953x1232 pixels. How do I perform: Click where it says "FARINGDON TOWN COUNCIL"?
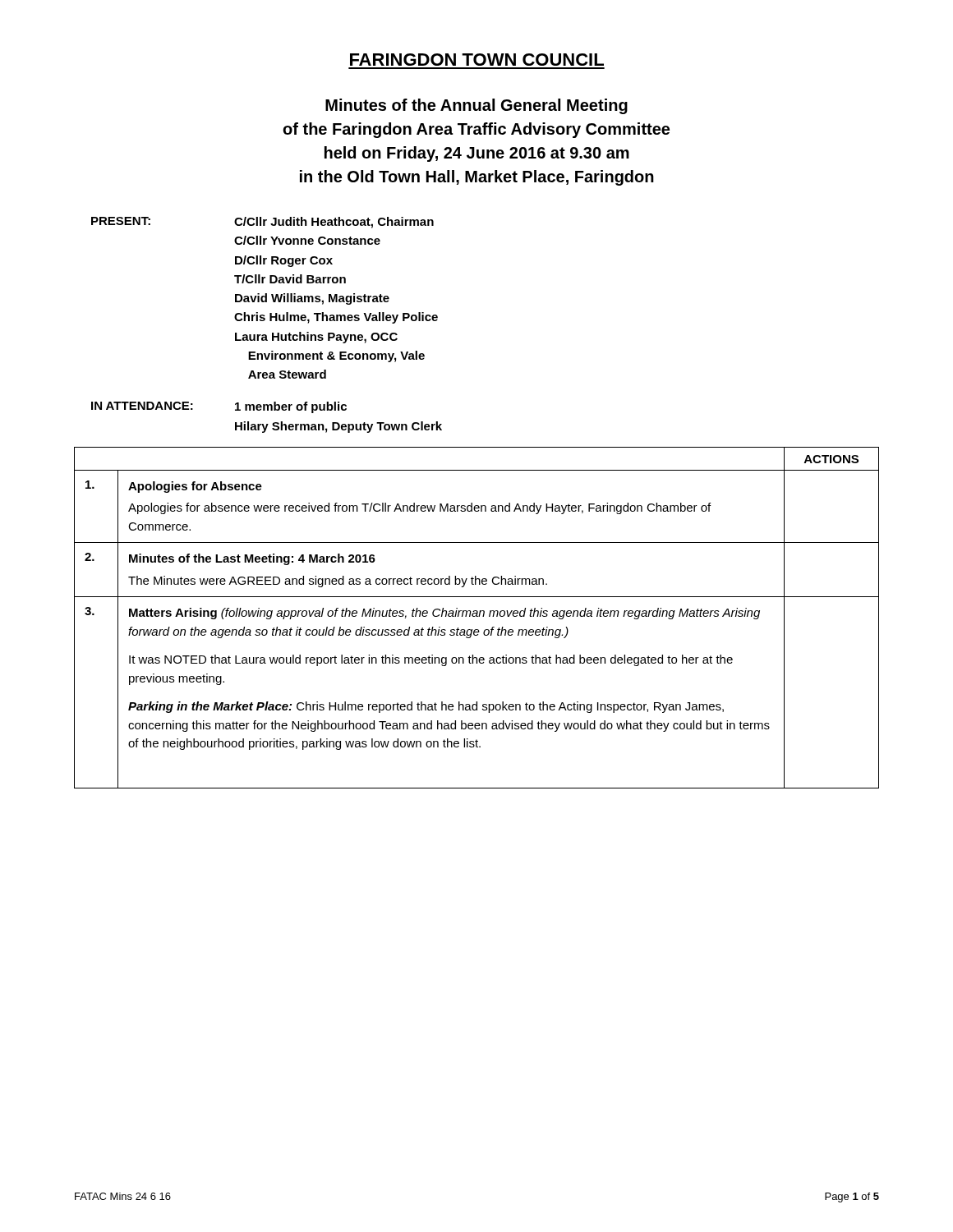pyautogui.click(x=476, y=60)
